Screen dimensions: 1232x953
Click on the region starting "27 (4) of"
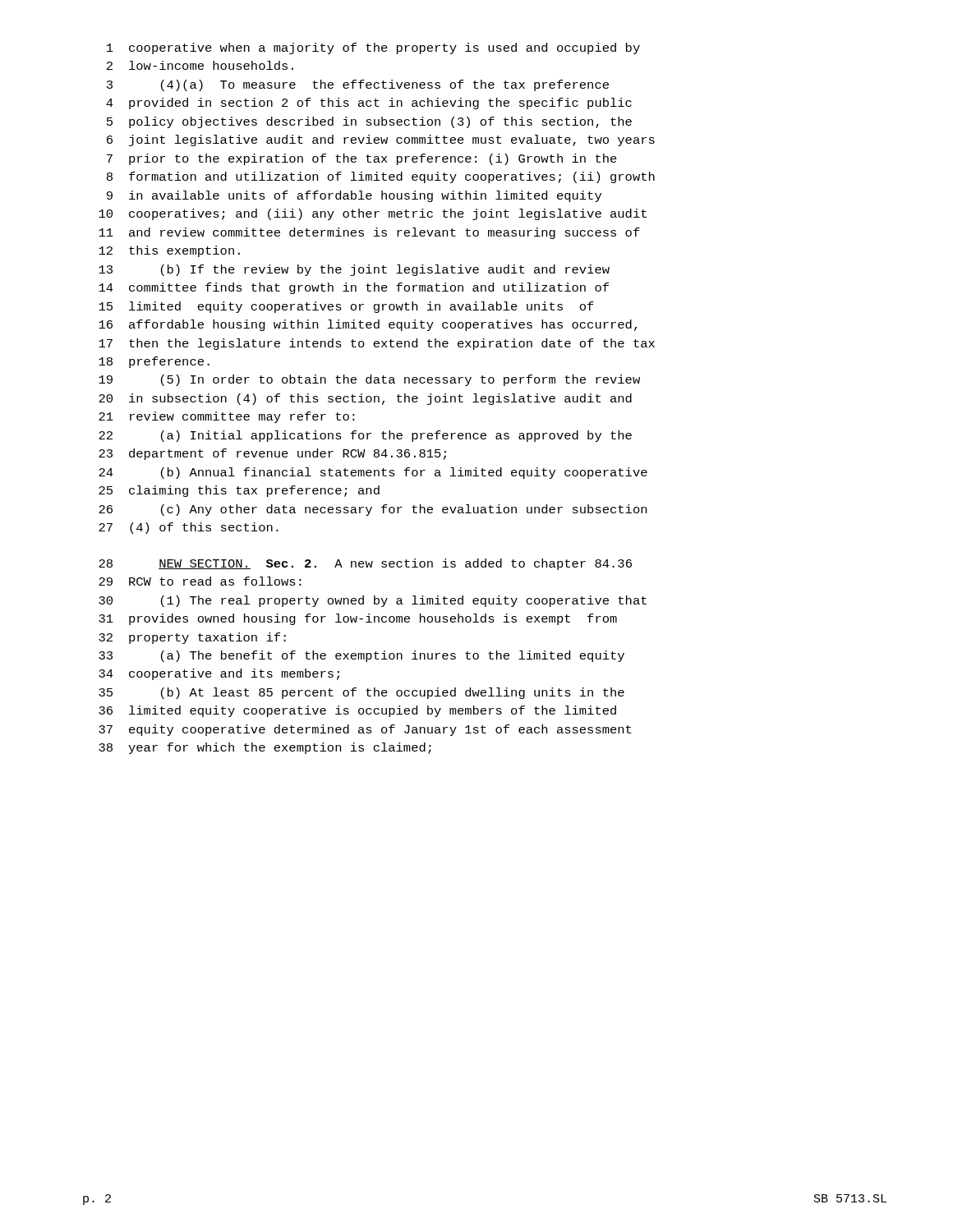pyautogui.click(x=189, y=528)
